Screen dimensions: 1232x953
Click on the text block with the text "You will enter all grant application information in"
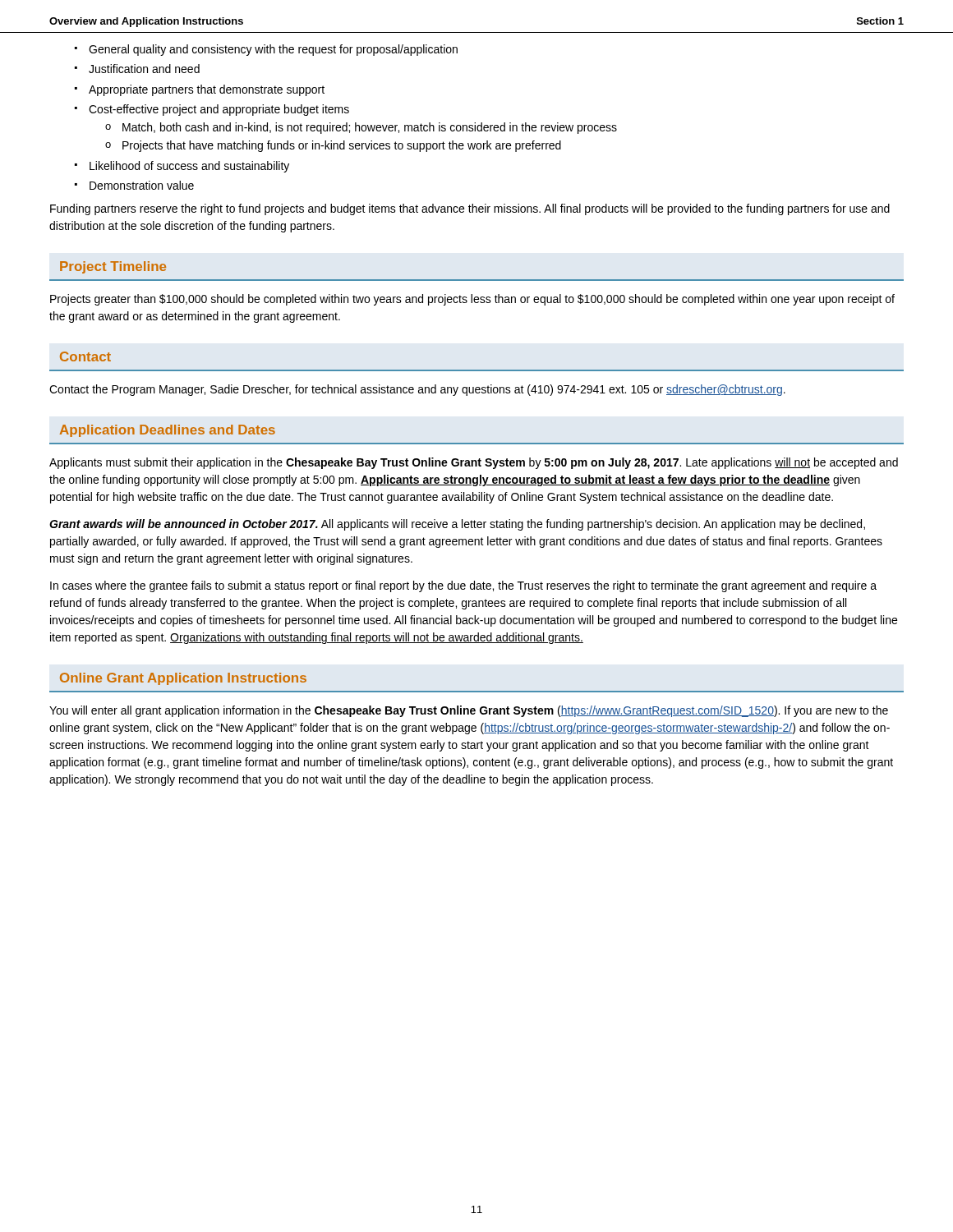[471, 745]
